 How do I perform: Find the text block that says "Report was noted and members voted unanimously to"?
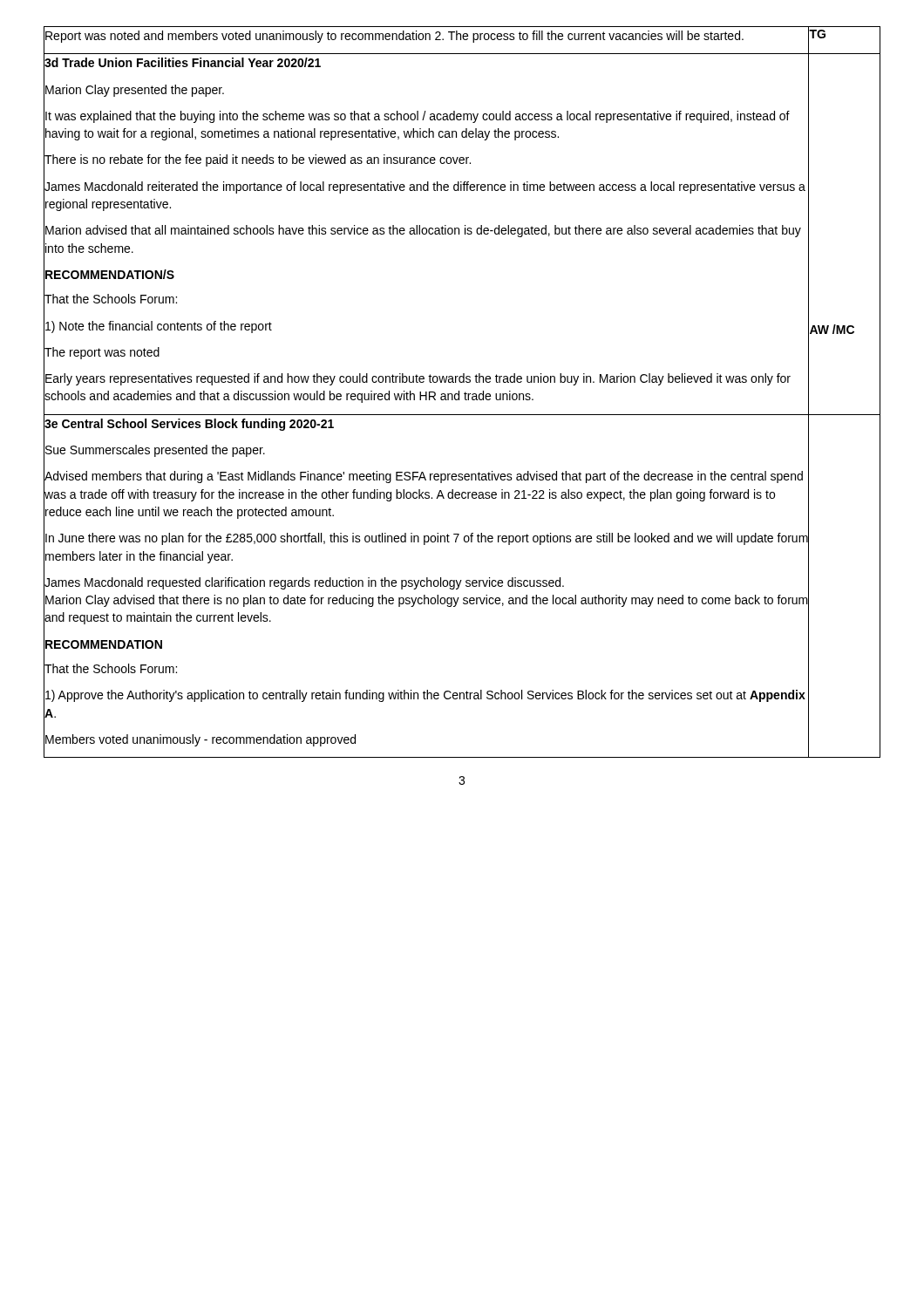pyautogui.click(x=426, y=36)
